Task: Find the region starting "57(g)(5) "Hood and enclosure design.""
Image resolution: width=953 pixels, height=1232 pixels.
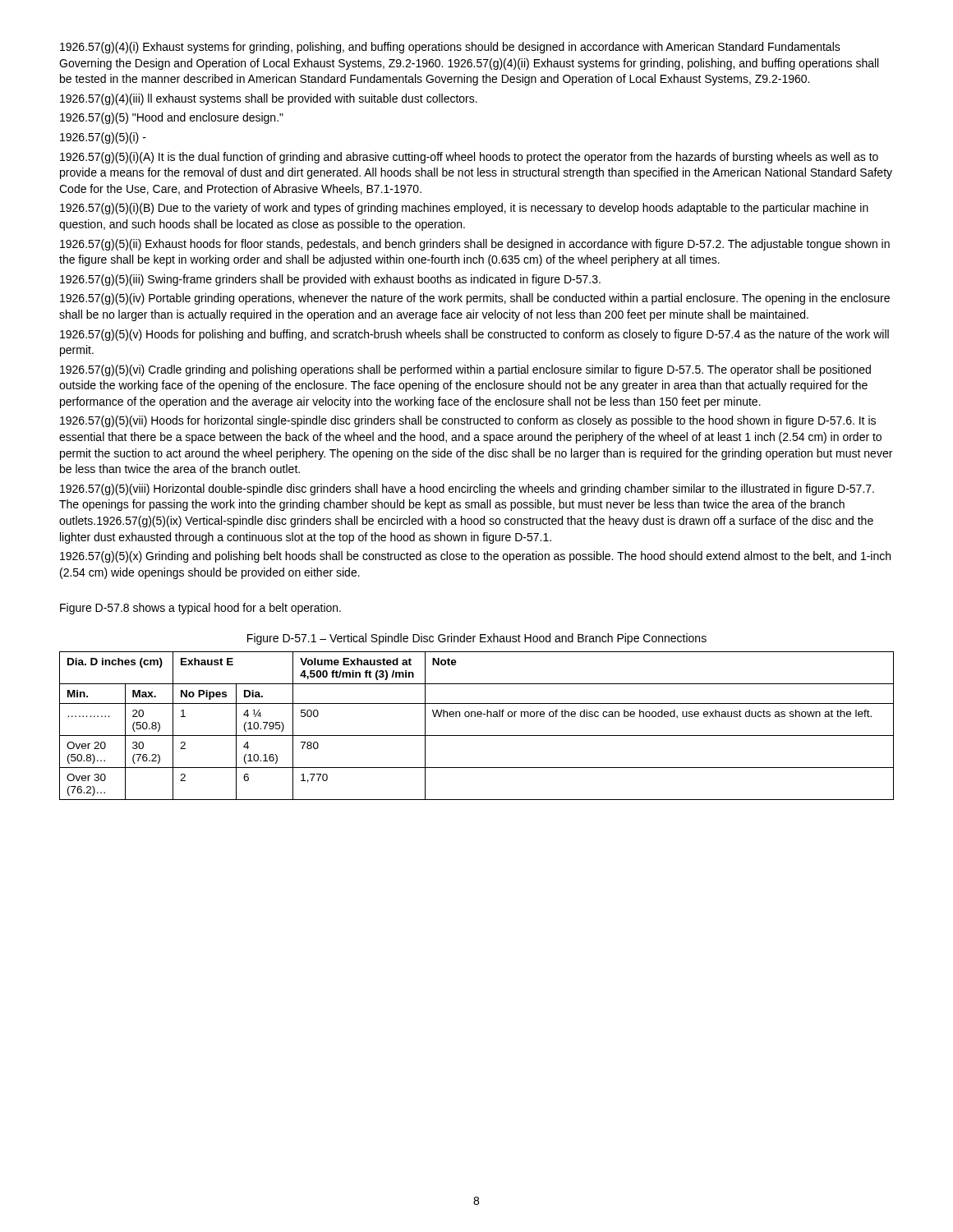Action: pyautogui.click(x=171, y=118)
